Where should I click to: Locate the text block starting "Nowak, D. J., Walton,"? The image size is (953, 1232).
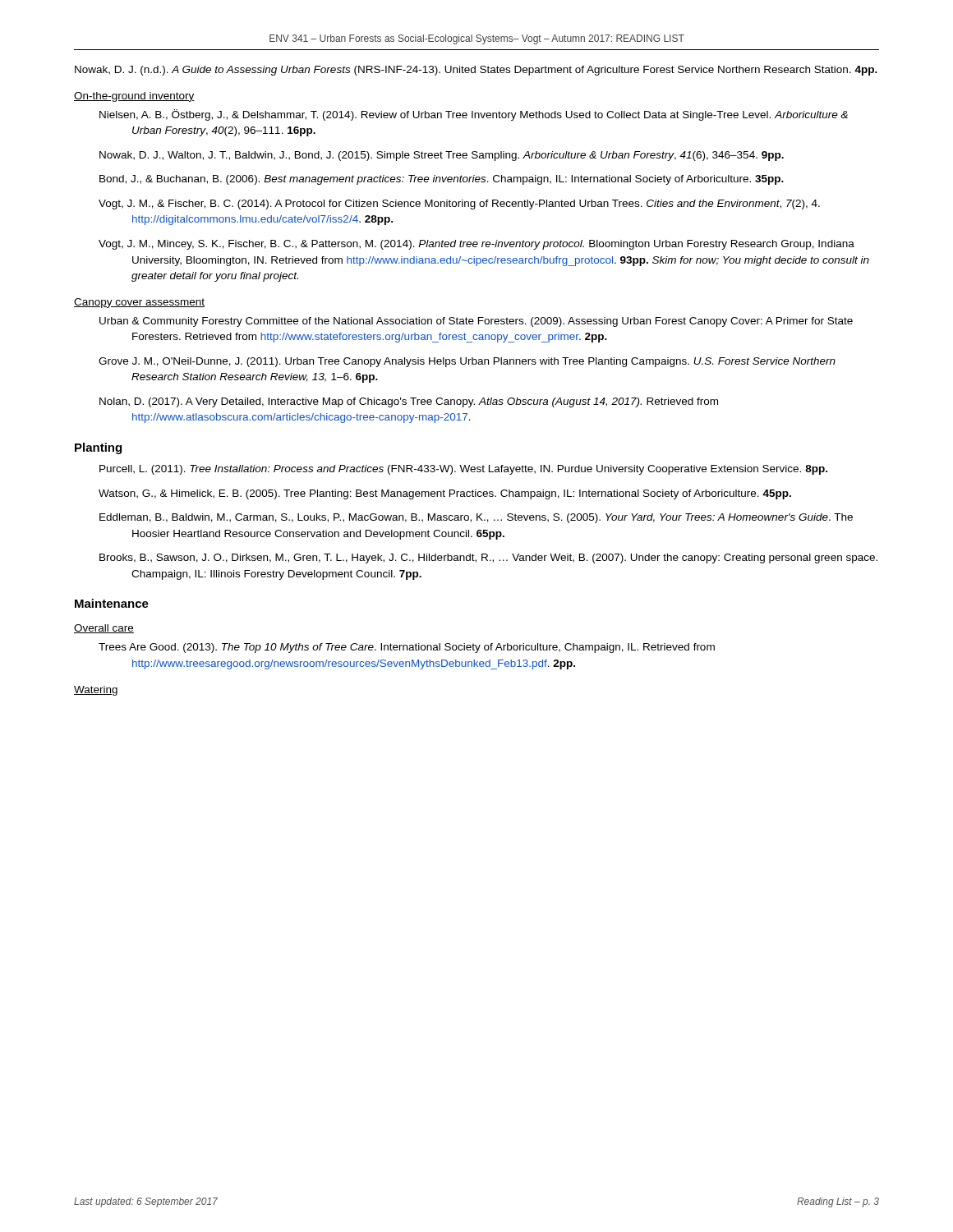point(441,155)
